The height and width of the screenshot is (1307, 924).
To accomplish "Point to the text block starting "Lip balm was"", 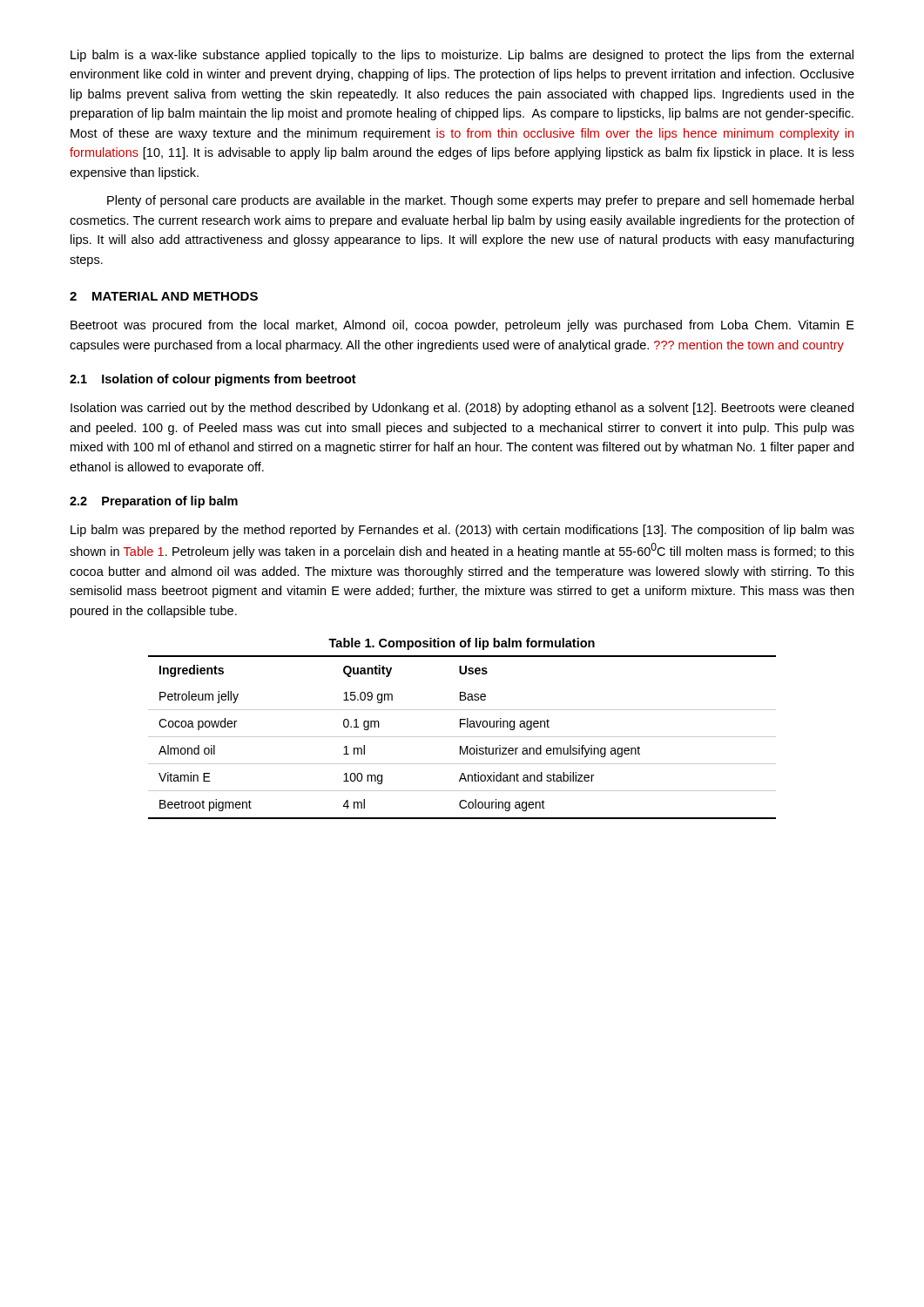I will (x=462, y=570).
